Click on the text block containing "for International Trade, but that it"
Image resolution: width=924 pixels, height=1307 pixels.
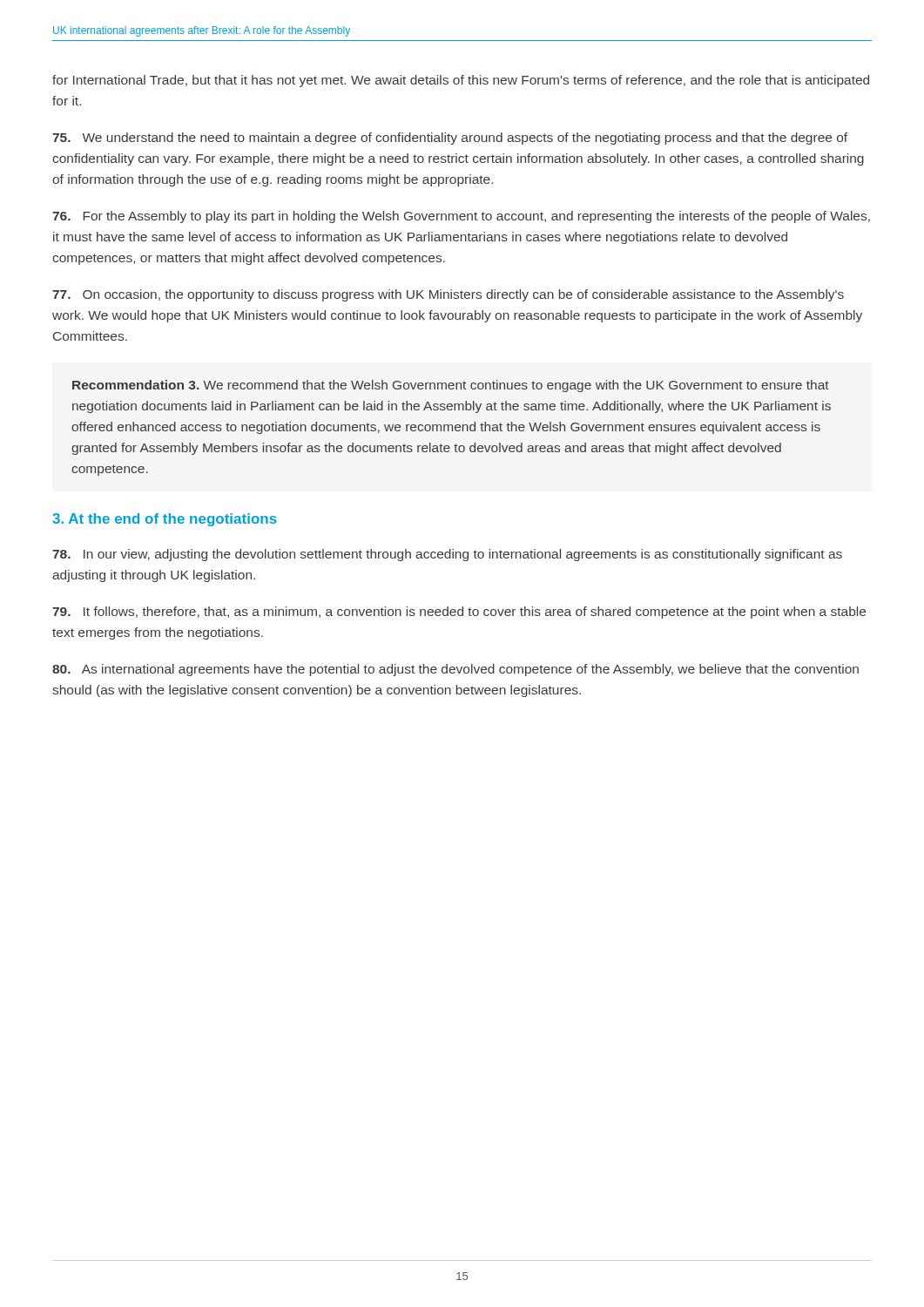461,90
